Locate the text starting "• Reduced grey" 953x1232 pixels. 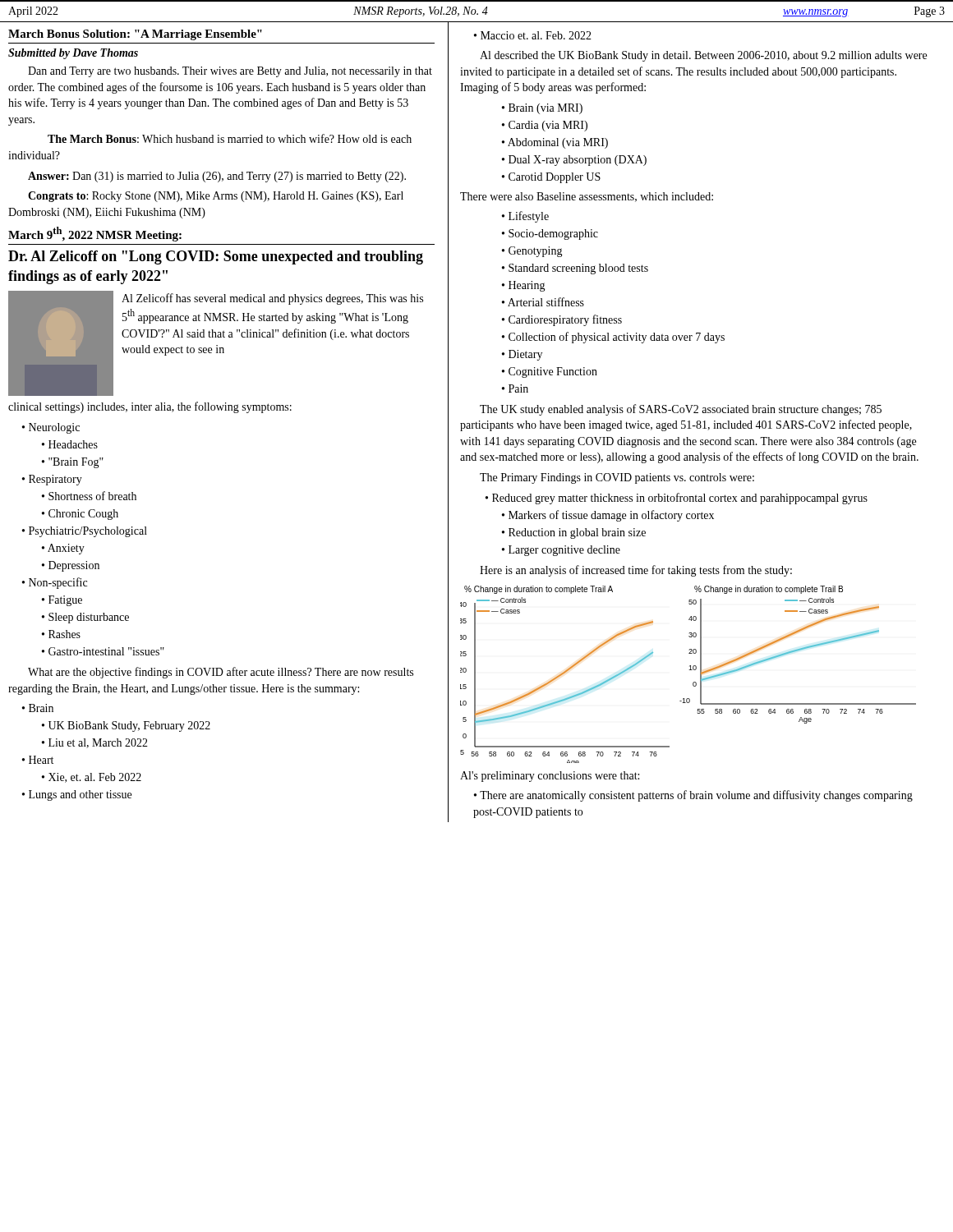676,498
